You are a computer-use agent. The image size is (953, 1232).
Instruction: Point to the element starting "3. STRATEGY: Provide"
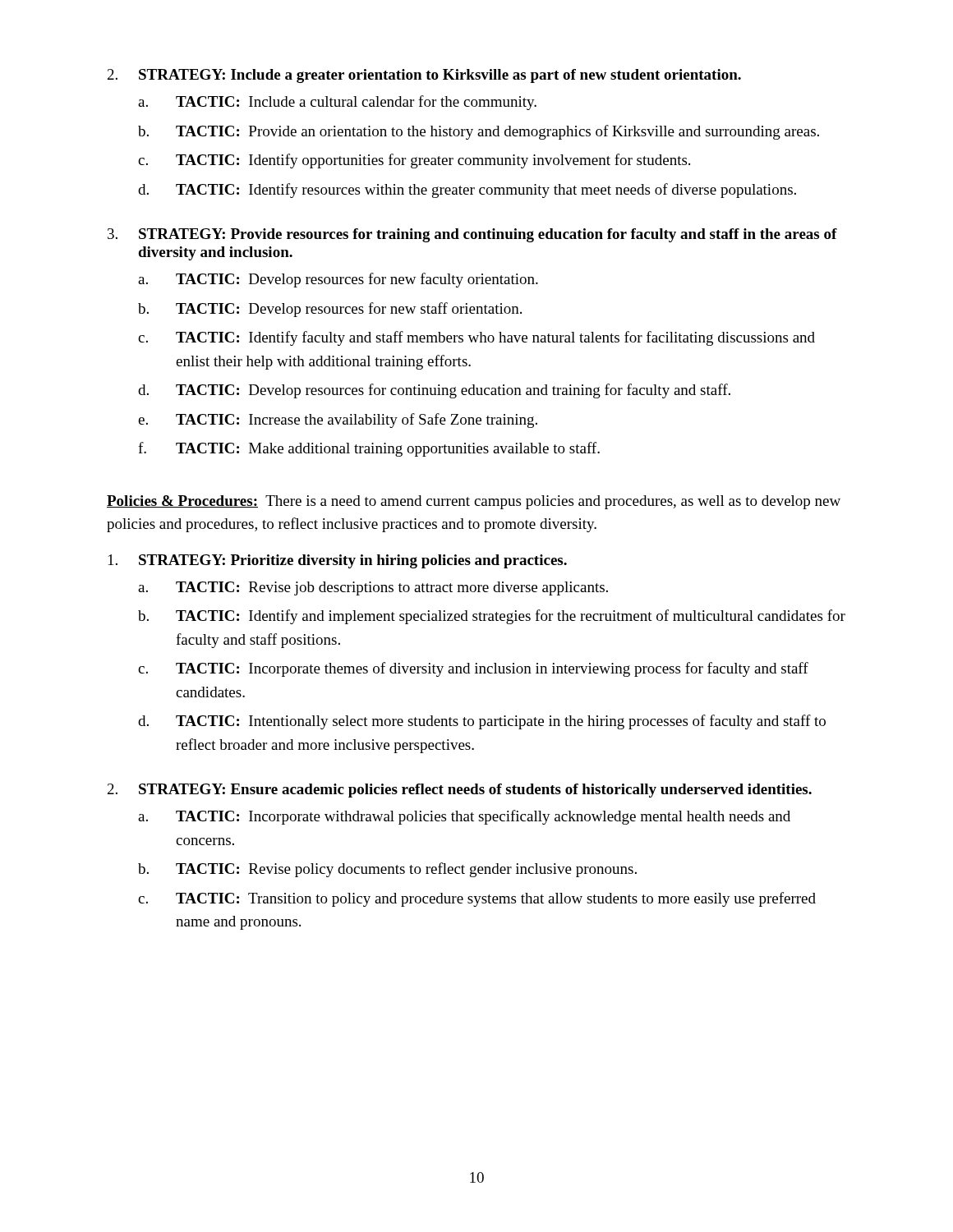point(476,346)
